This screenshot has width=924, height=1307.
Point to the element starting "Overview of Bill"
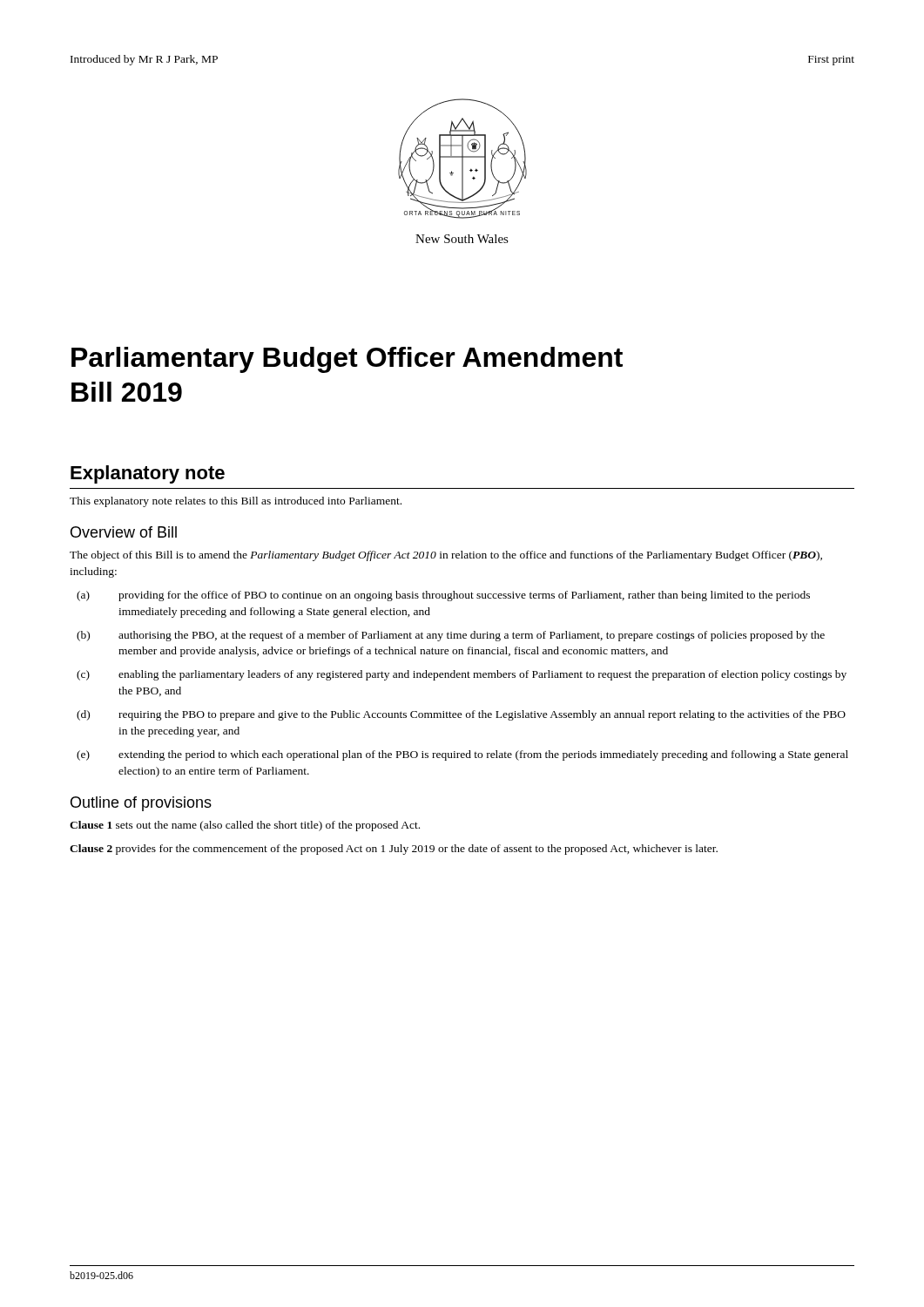[124, 532]
